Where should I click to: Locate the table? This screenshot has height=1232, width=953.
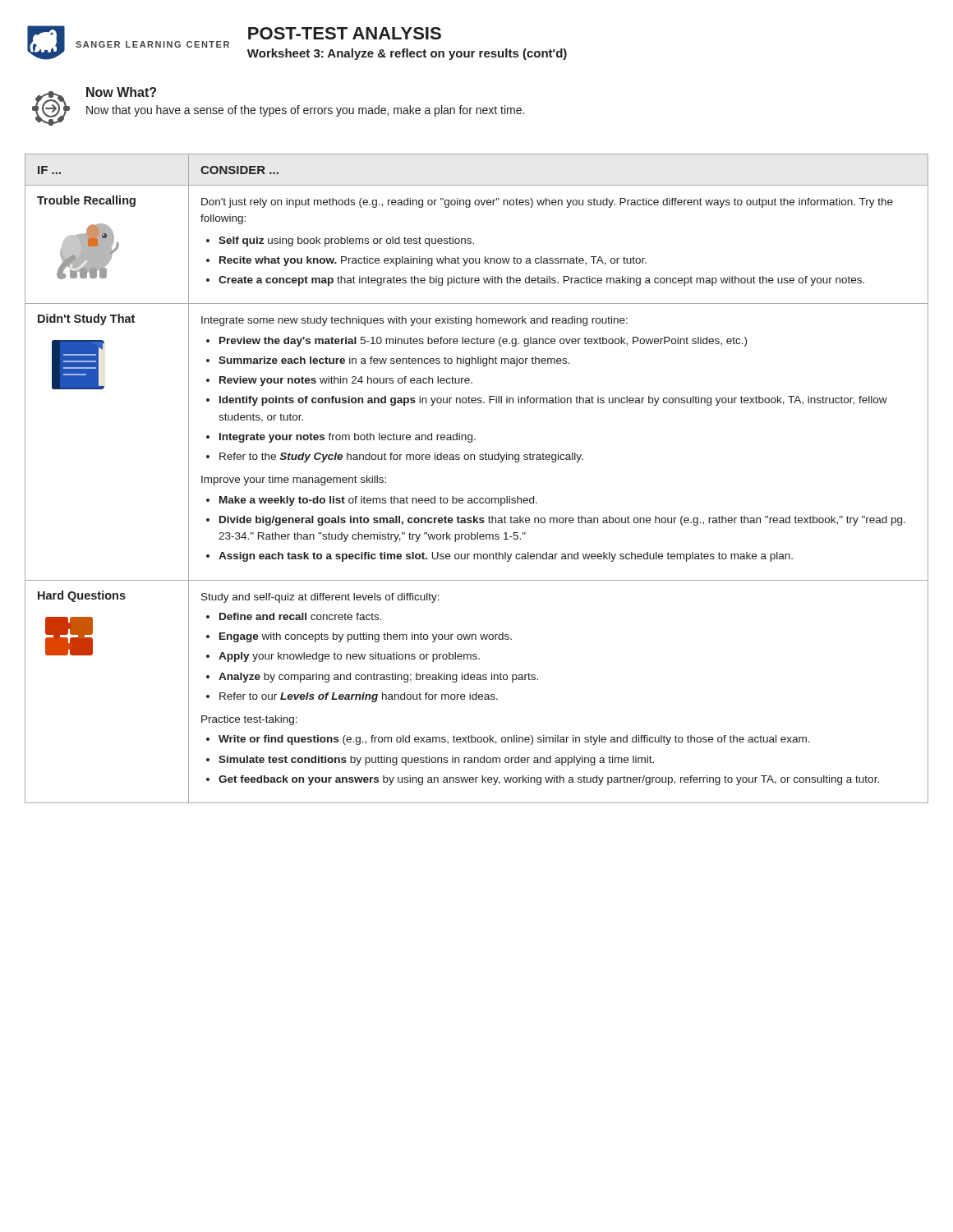476,478
